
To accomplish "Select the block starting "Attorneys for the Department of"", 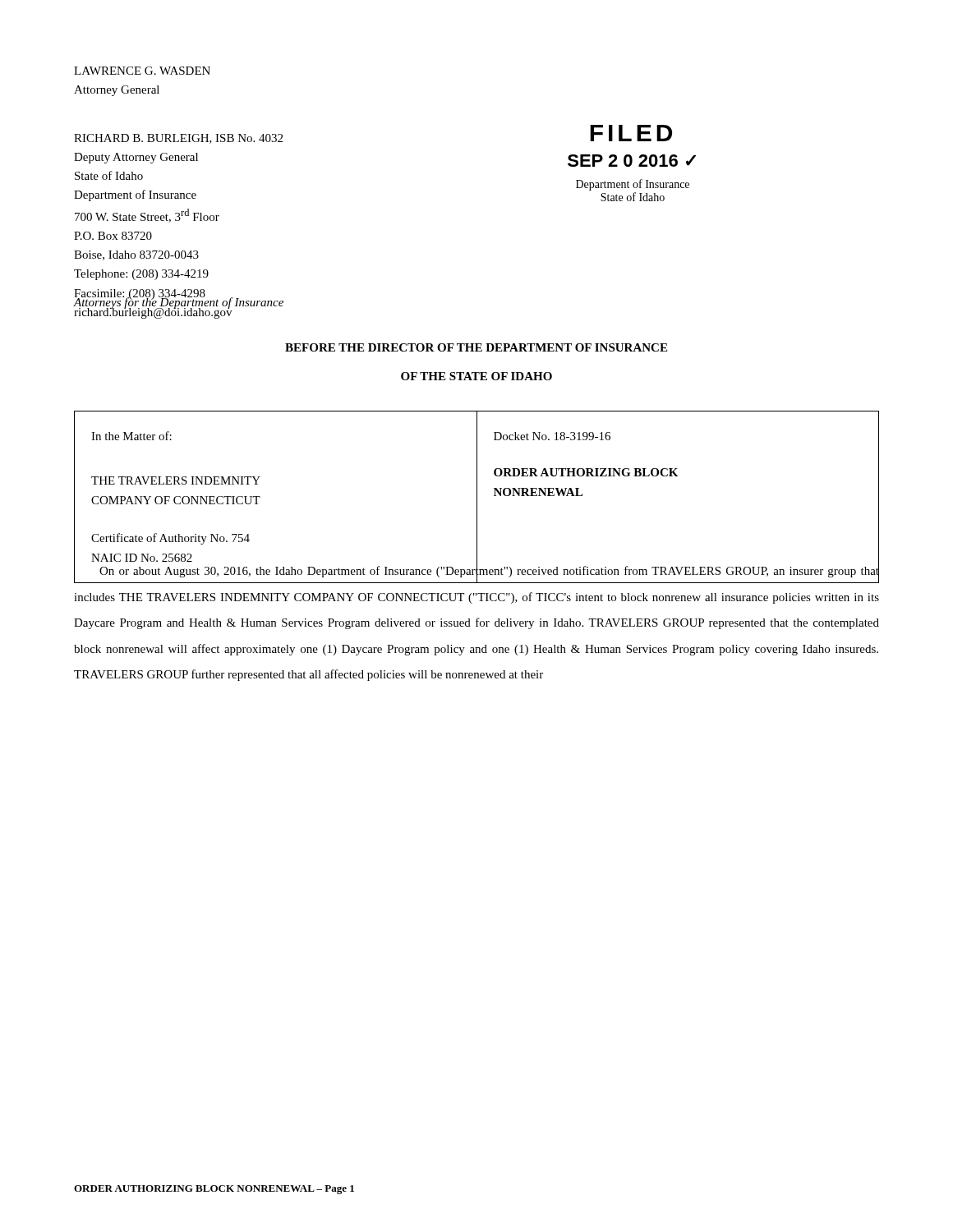I will coord(179,302).
